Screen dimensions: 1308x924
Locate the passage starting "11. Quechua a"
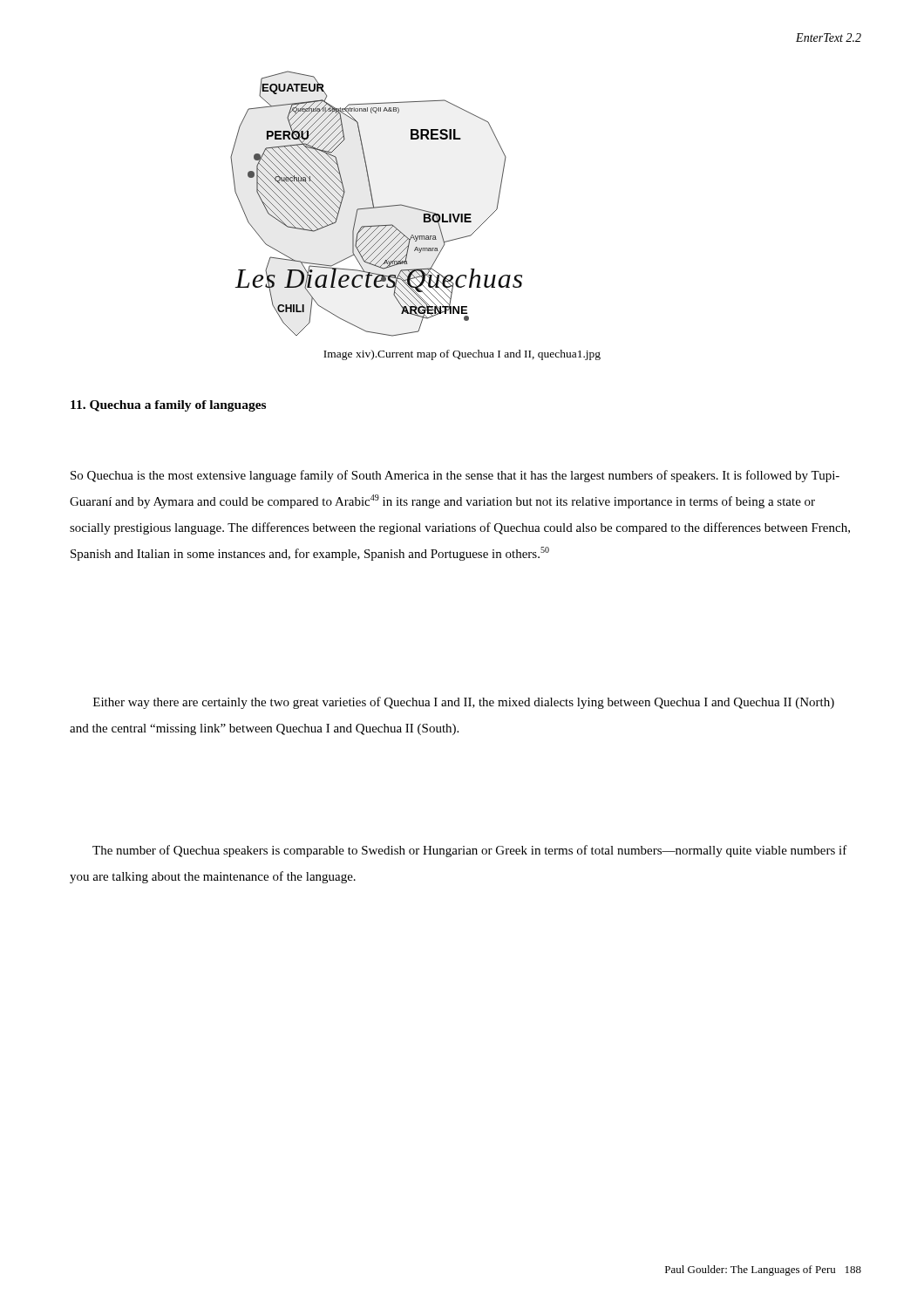point(168,404)
